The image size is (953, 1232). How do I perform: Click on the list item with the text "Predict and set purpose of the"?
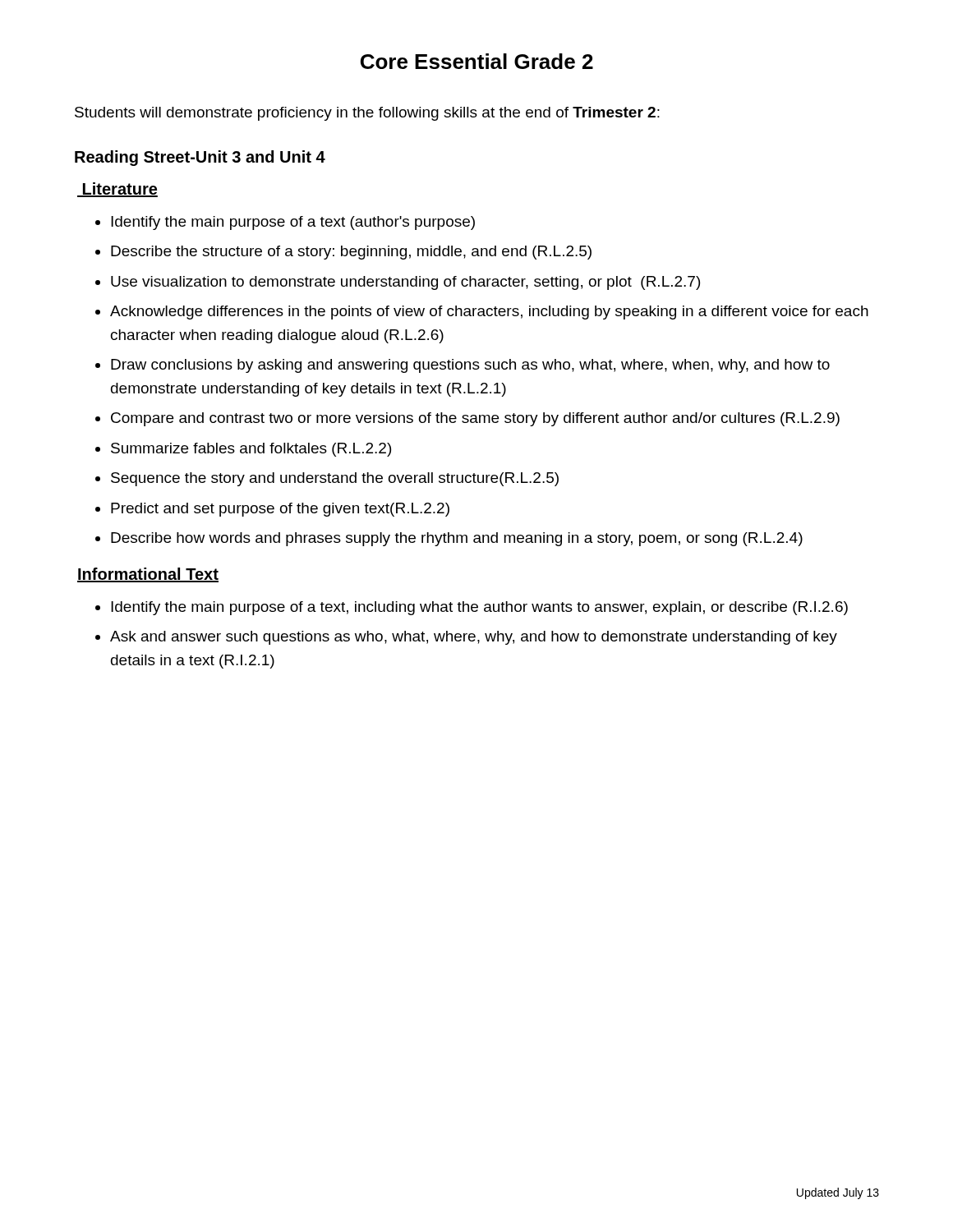280,508
